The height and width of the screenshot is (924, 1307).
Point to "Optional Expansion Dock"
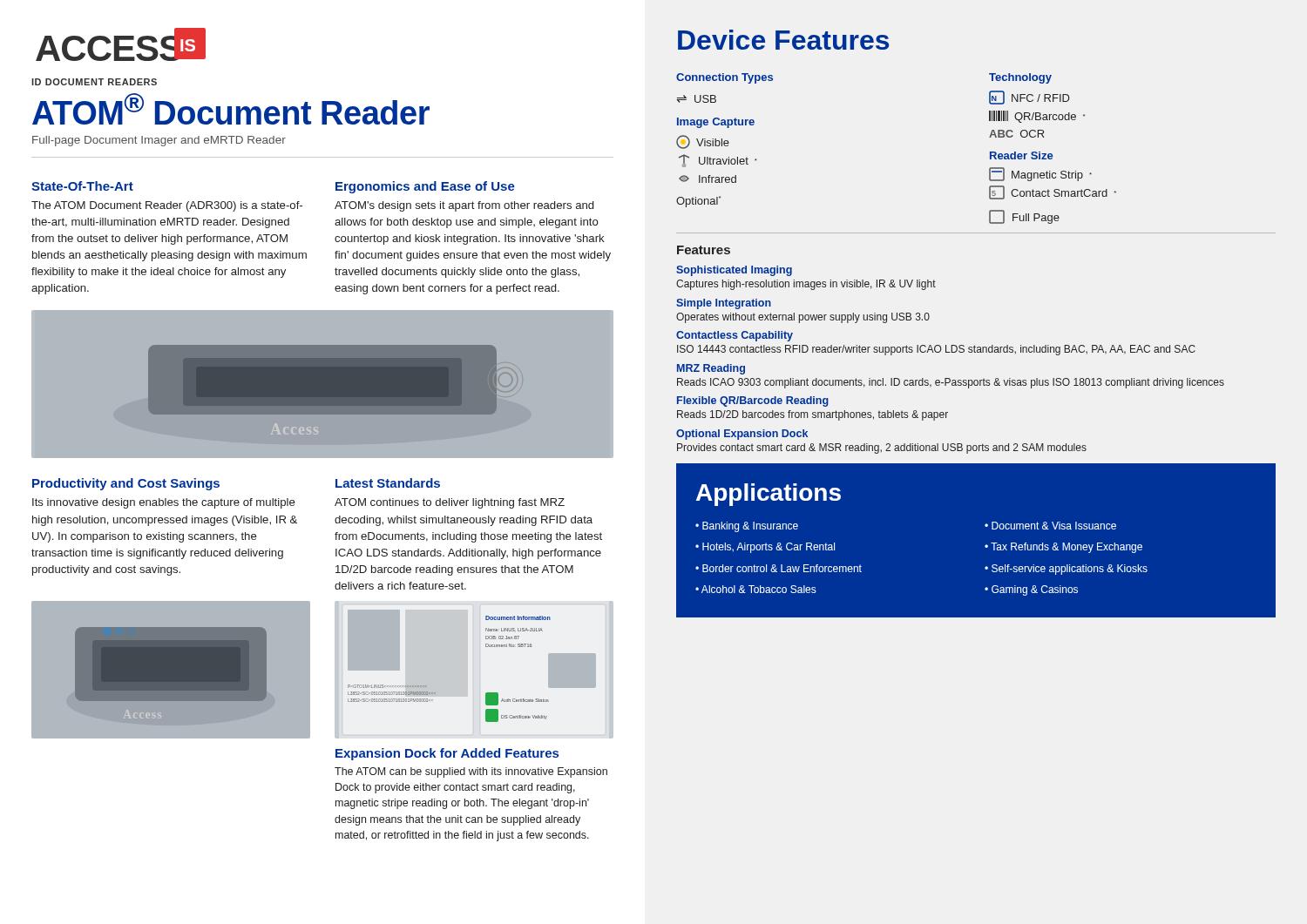coord(742,433)
